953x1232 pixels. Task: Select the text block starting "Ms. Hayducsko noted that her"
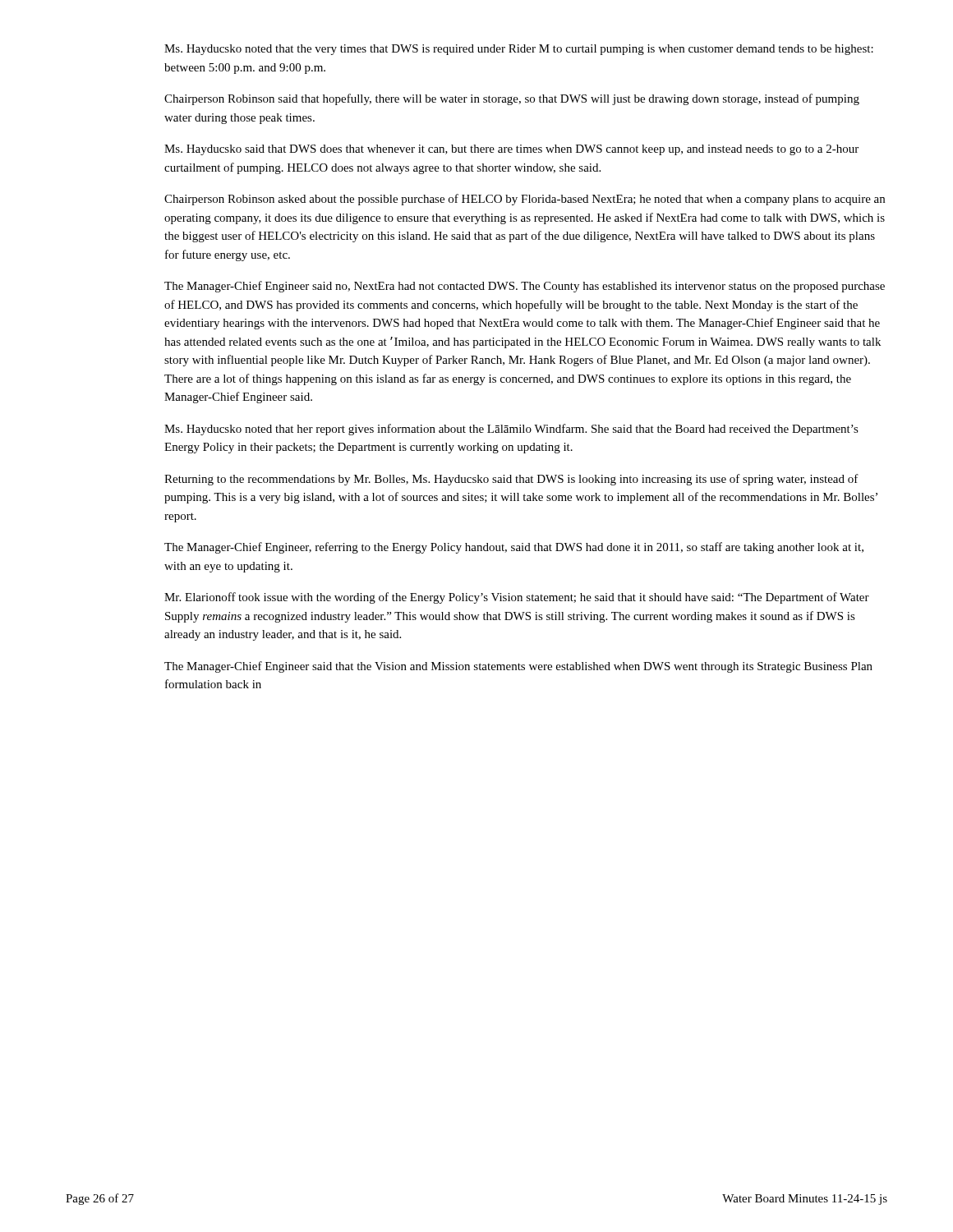point(511,438)
